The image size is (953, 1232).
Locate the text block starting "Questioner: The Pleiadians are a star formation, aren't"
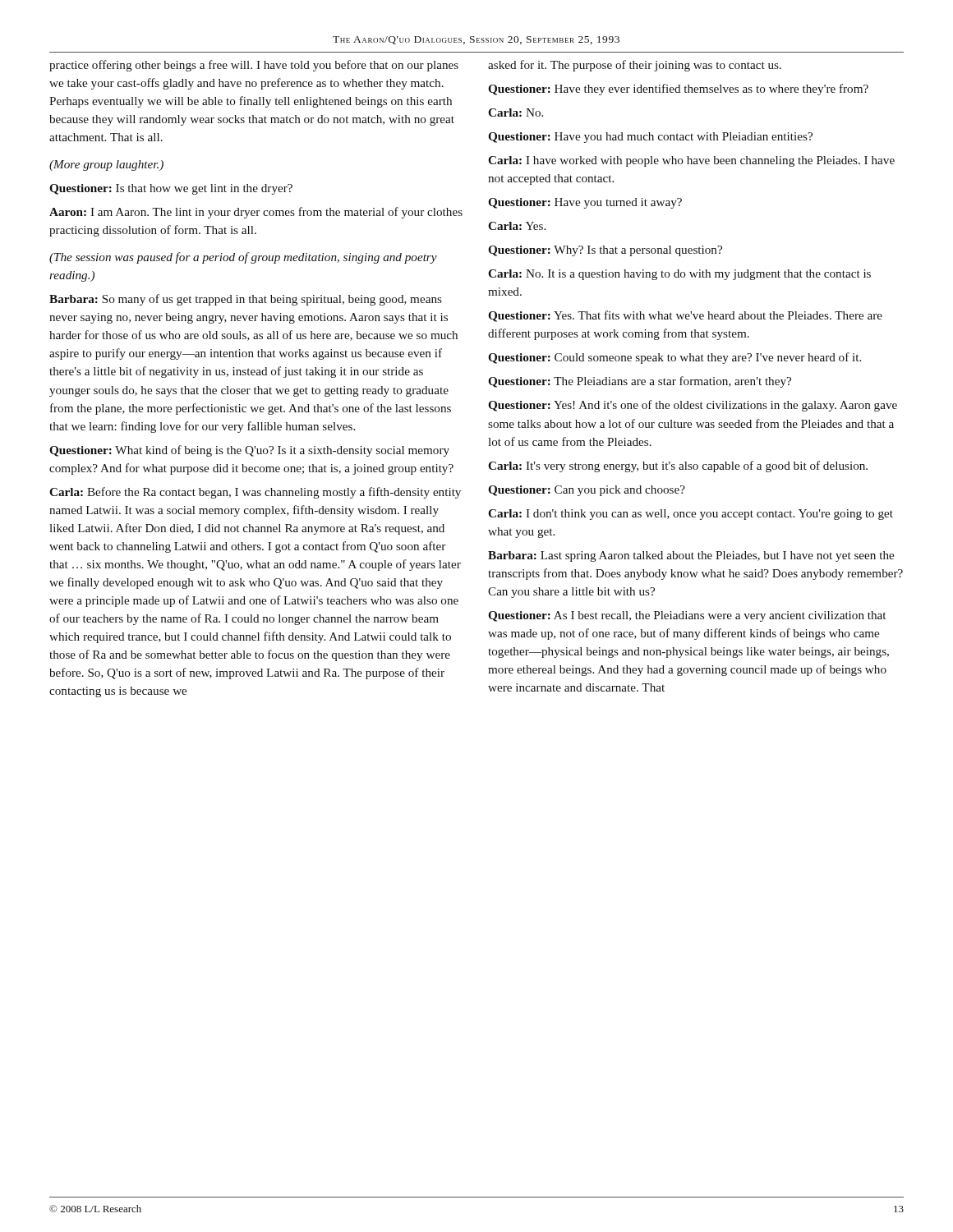(x=696, y=381)
